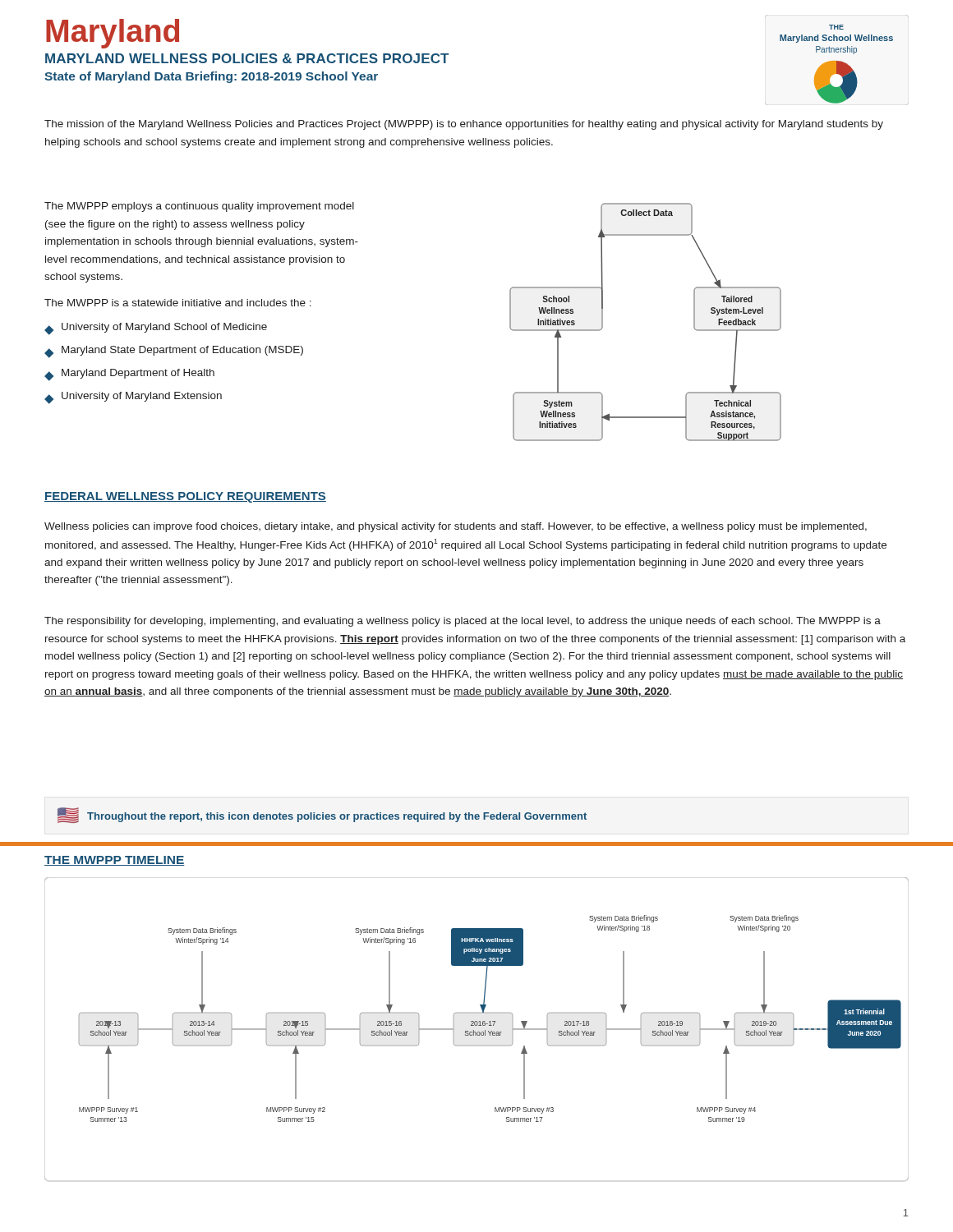Click on the section header that reads "FEDERAL WELLNESS POLICY REQUIREMENTS"
The width and height of the screenshot is (953, 1232).
click(185, 497)
